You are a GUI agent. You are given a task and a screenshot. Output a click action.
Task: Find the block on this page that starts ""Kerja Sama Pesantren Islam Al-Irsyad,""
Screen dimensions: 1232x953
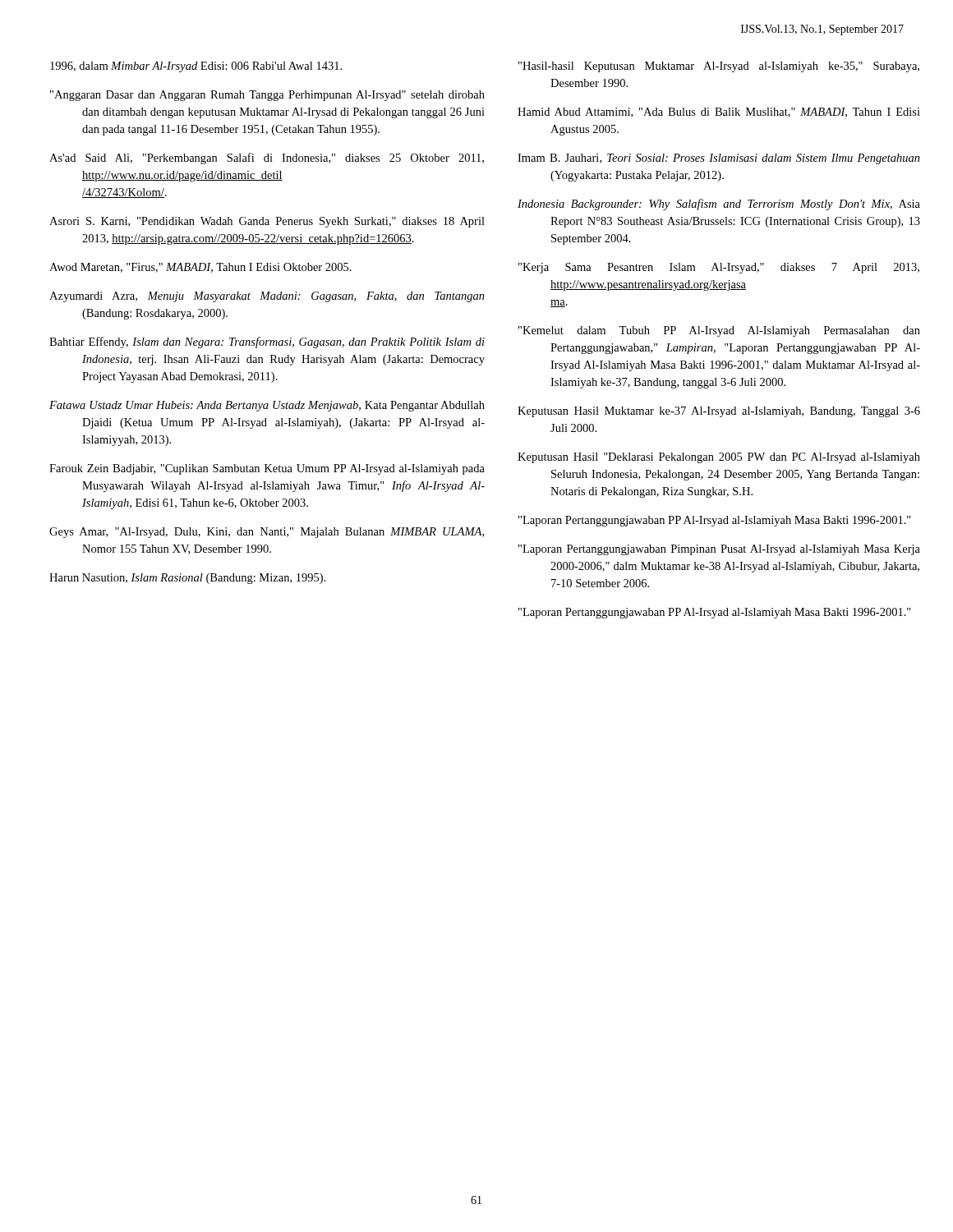719,285
